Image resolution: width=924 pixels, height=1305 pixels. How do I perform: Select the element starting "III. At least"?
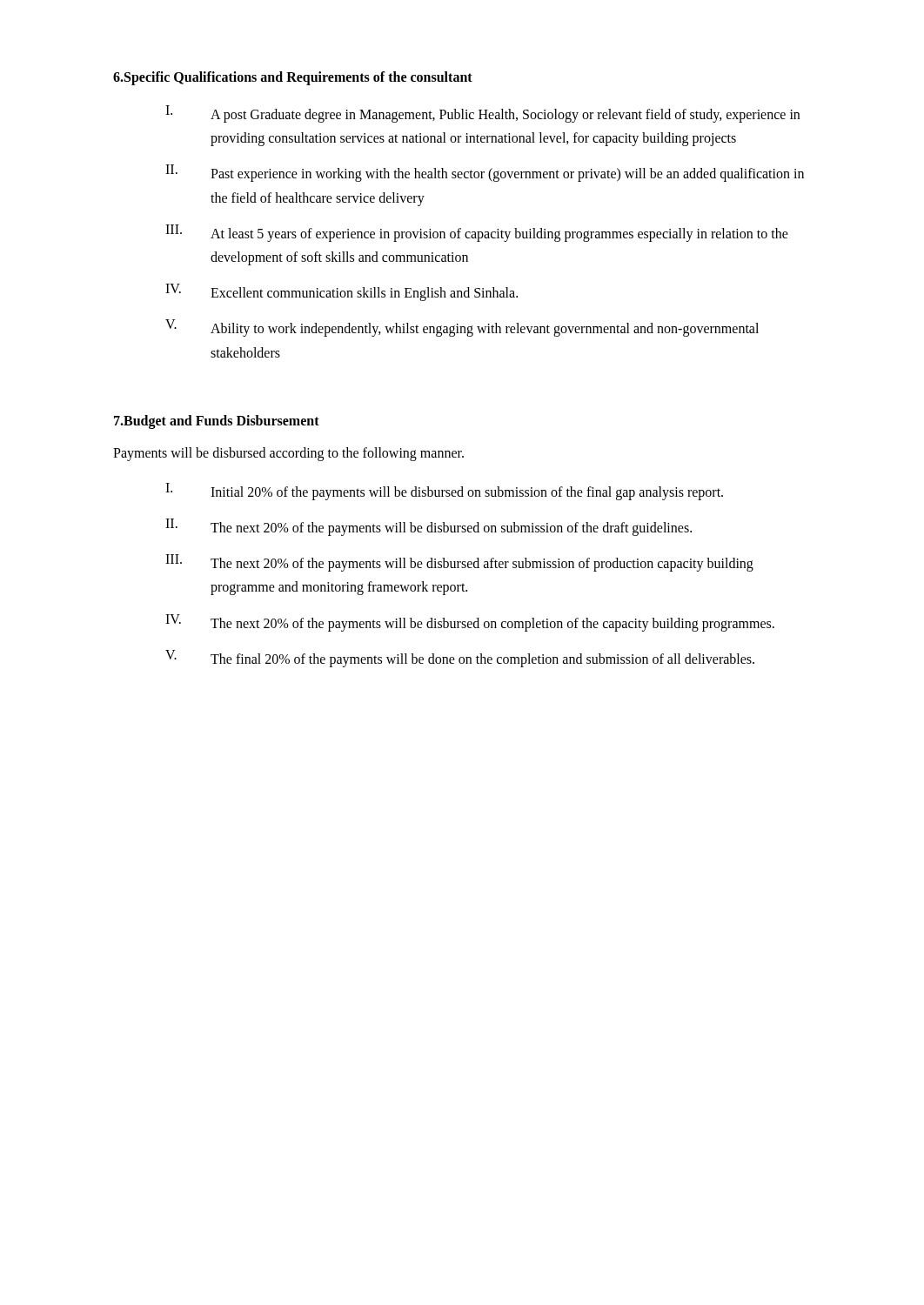[488, 245]
